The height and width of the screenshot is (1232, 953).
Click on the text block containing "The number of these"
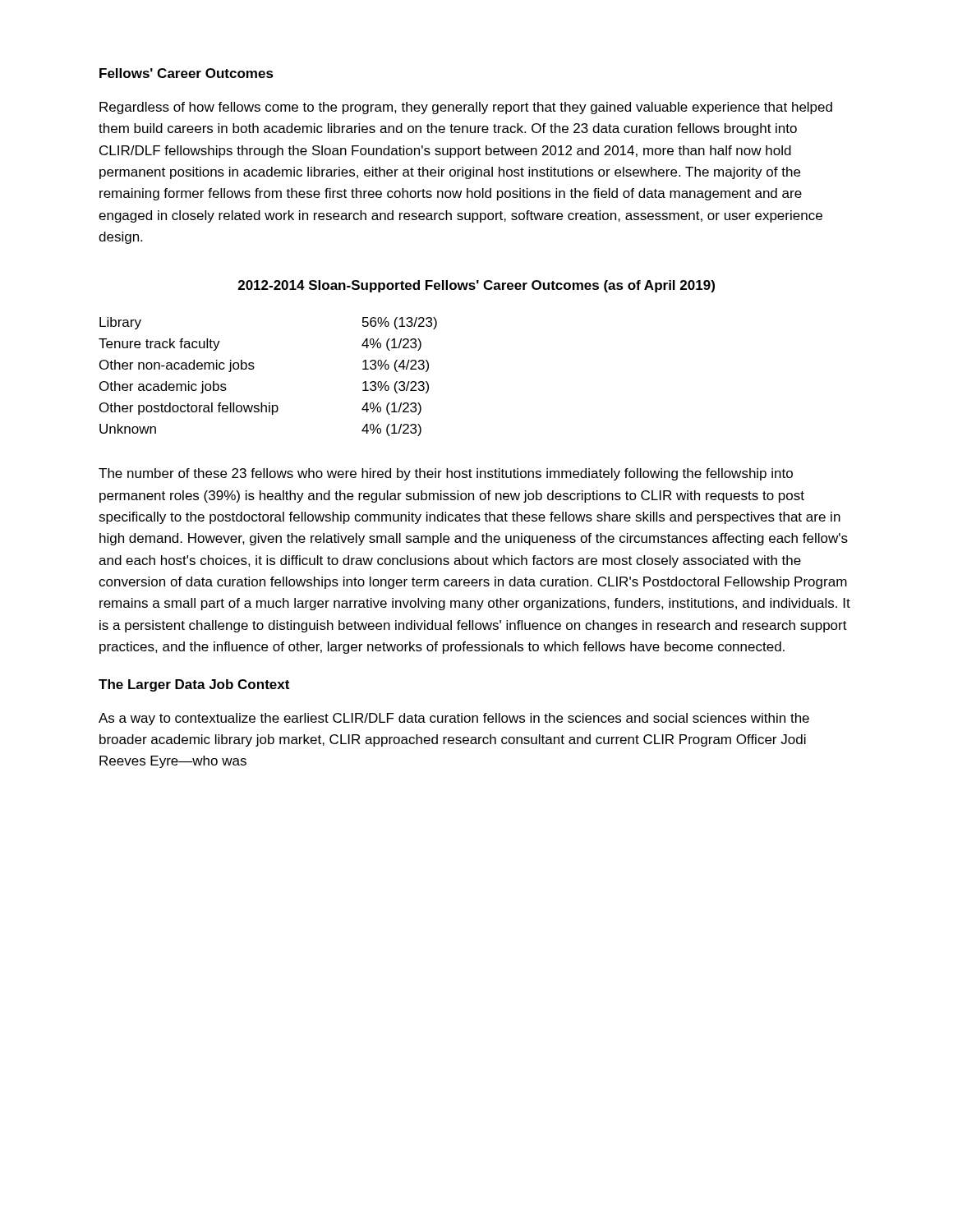(474, 560)
